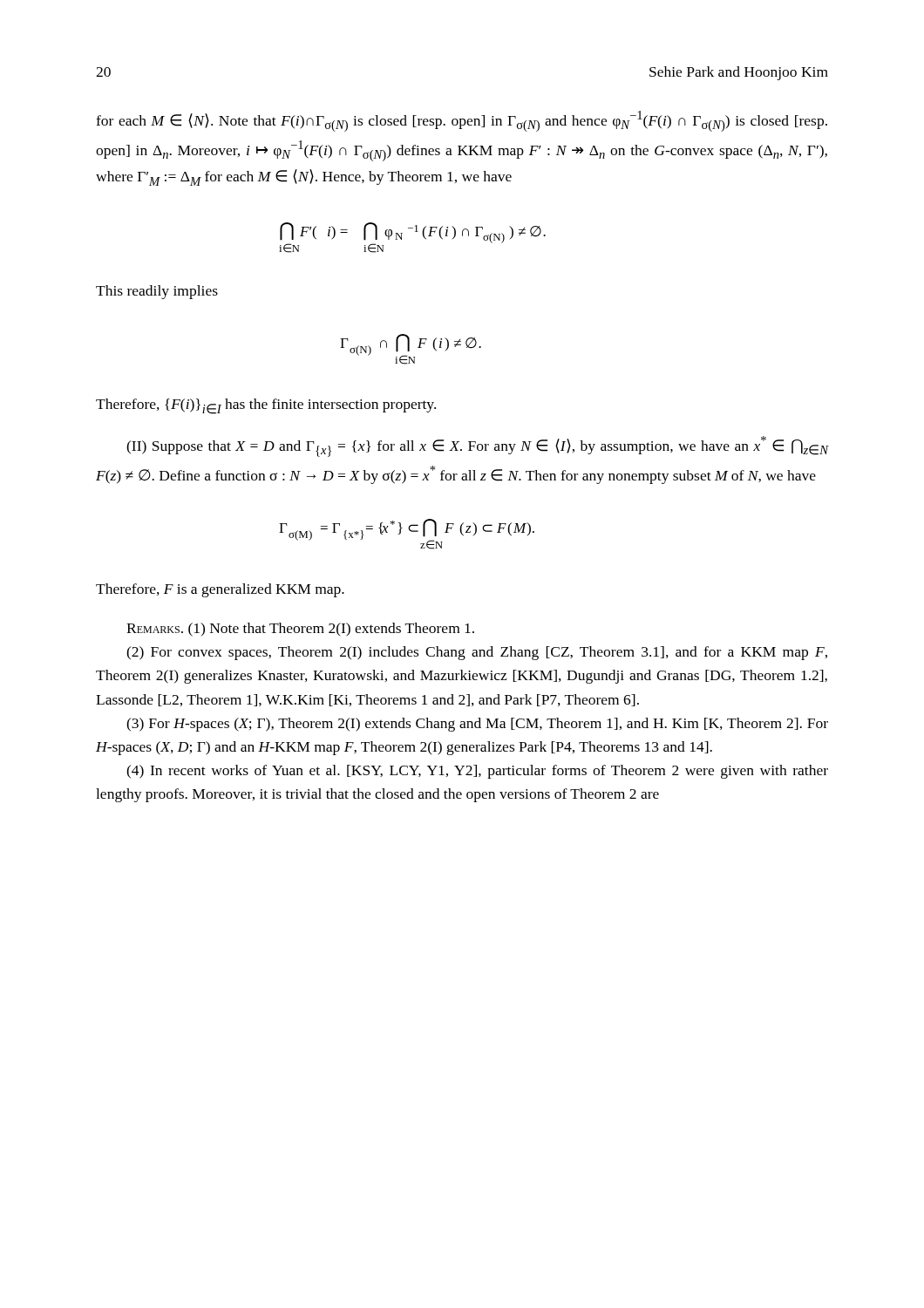The image size is (924, 1308).
Task: Point to the region starting "Therefore, {F(i)}i∈I has the finite"
Action: [266, 405]
